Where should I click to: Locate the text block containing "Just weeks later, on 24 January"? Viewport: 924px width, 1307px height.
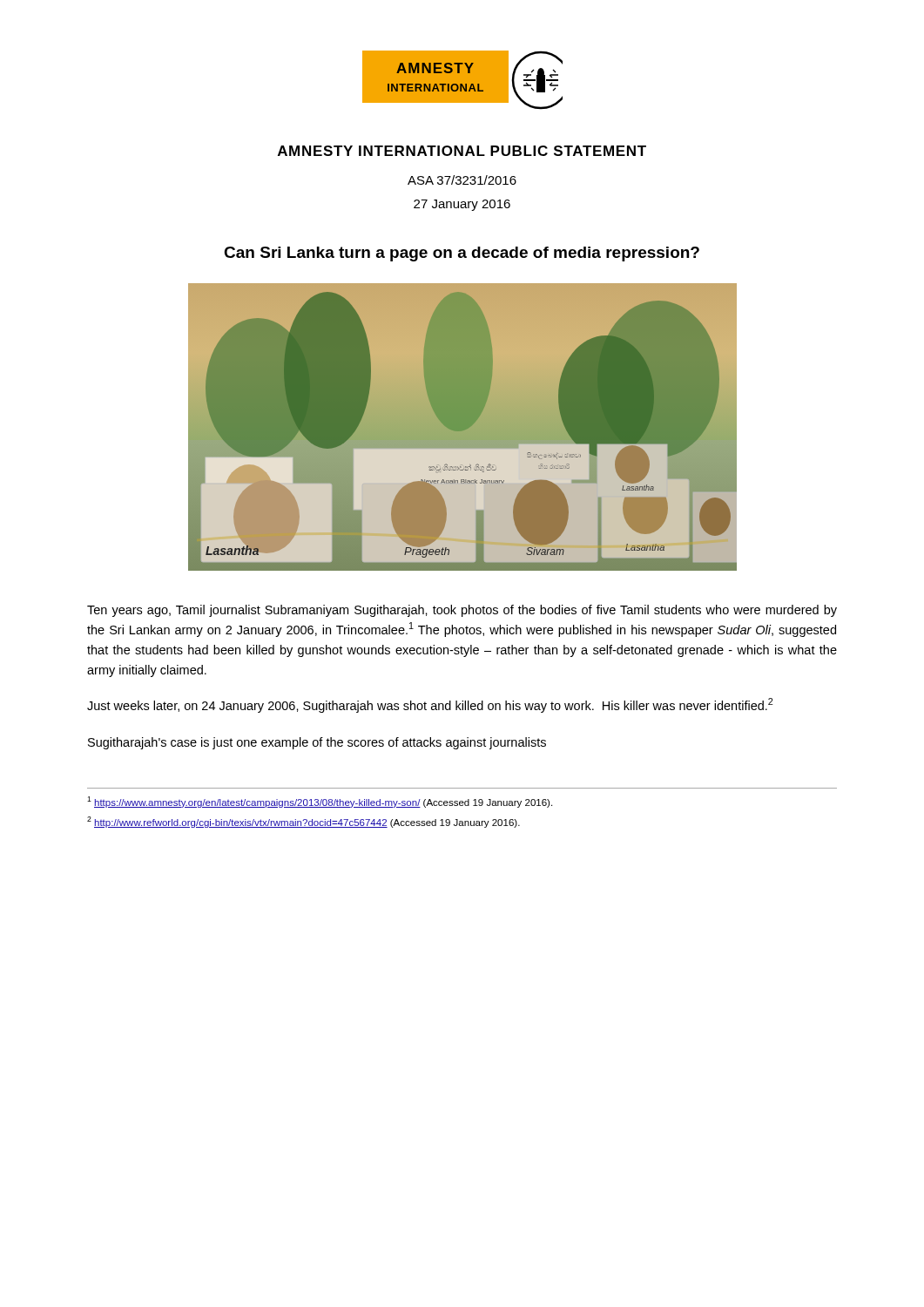430,705
